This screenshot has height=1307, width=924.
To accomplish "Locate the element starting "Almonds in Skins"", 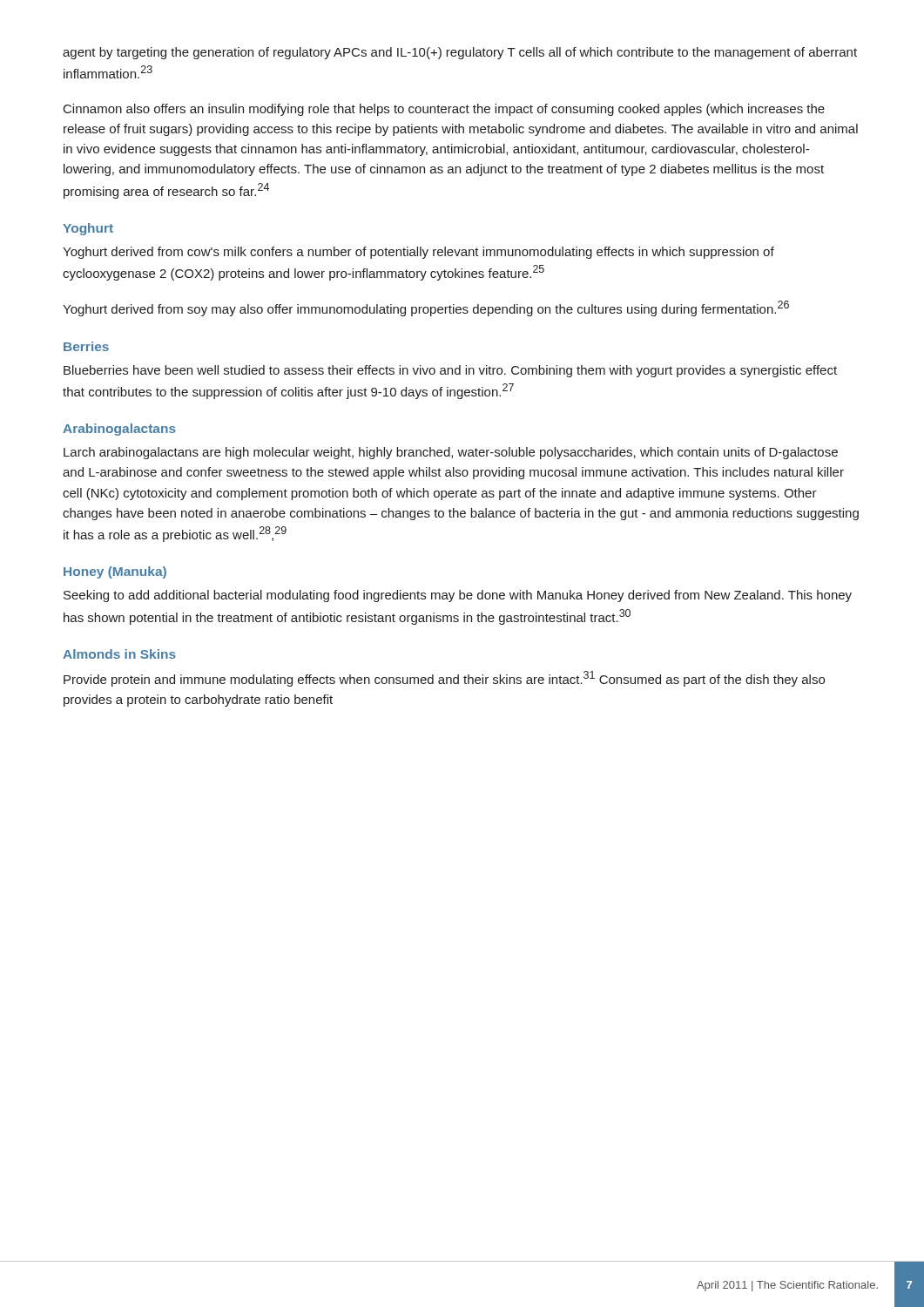I will [x=119, y=654].
